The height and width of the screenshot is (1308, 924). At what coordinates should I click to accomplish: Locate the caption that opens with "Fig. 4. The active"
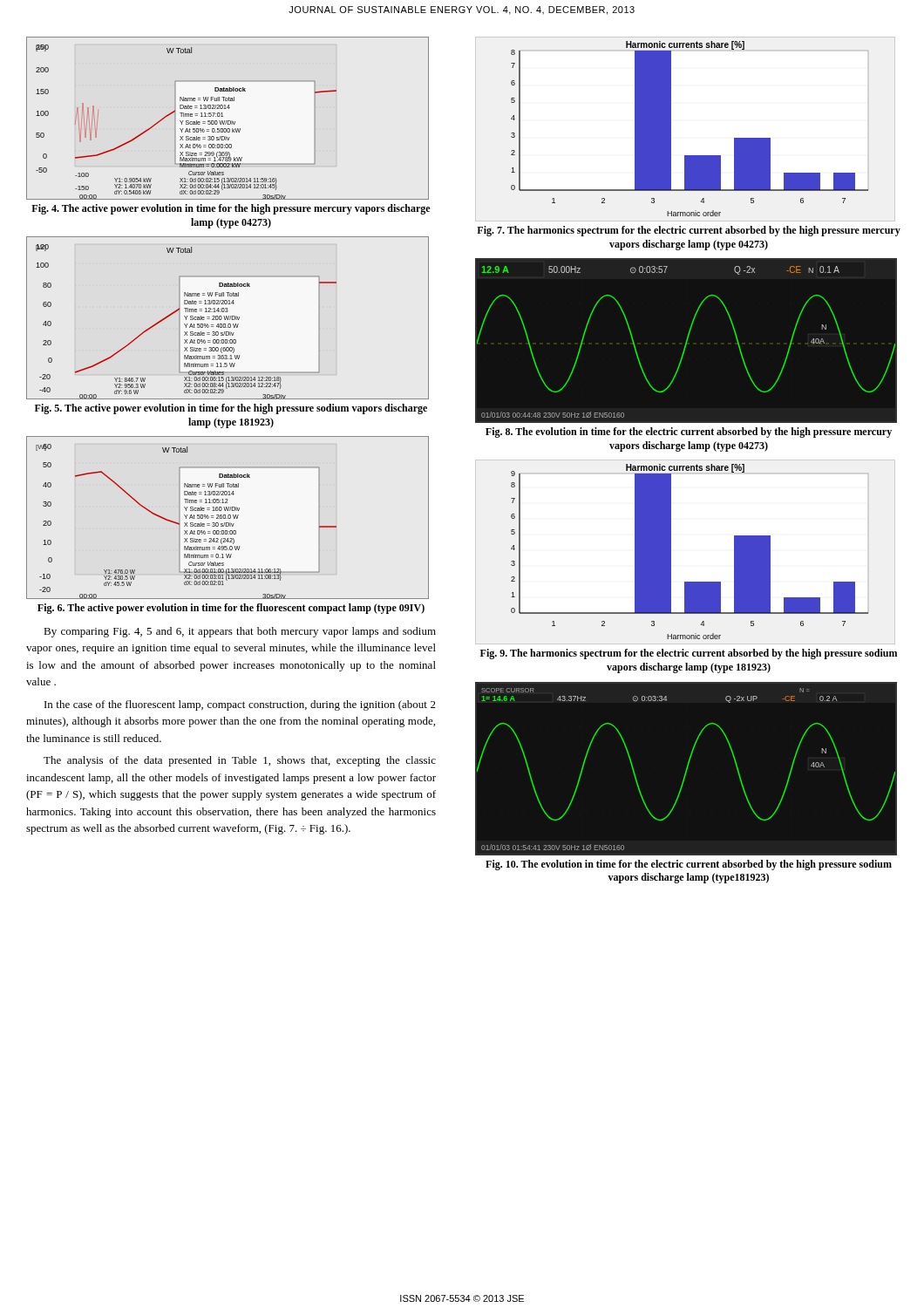pos(231,215)
